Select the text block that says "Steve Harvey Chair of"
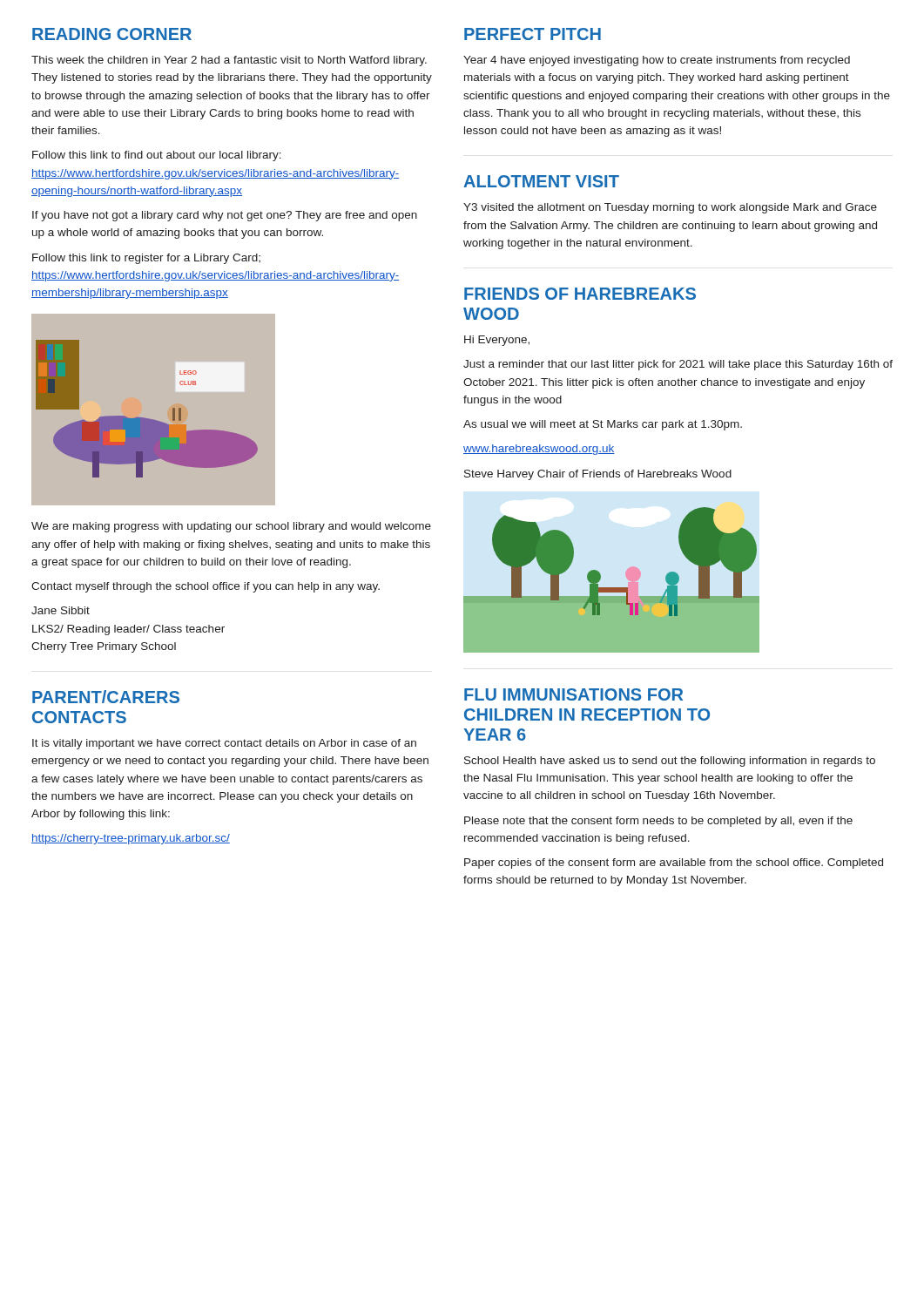 click(597, 473)
